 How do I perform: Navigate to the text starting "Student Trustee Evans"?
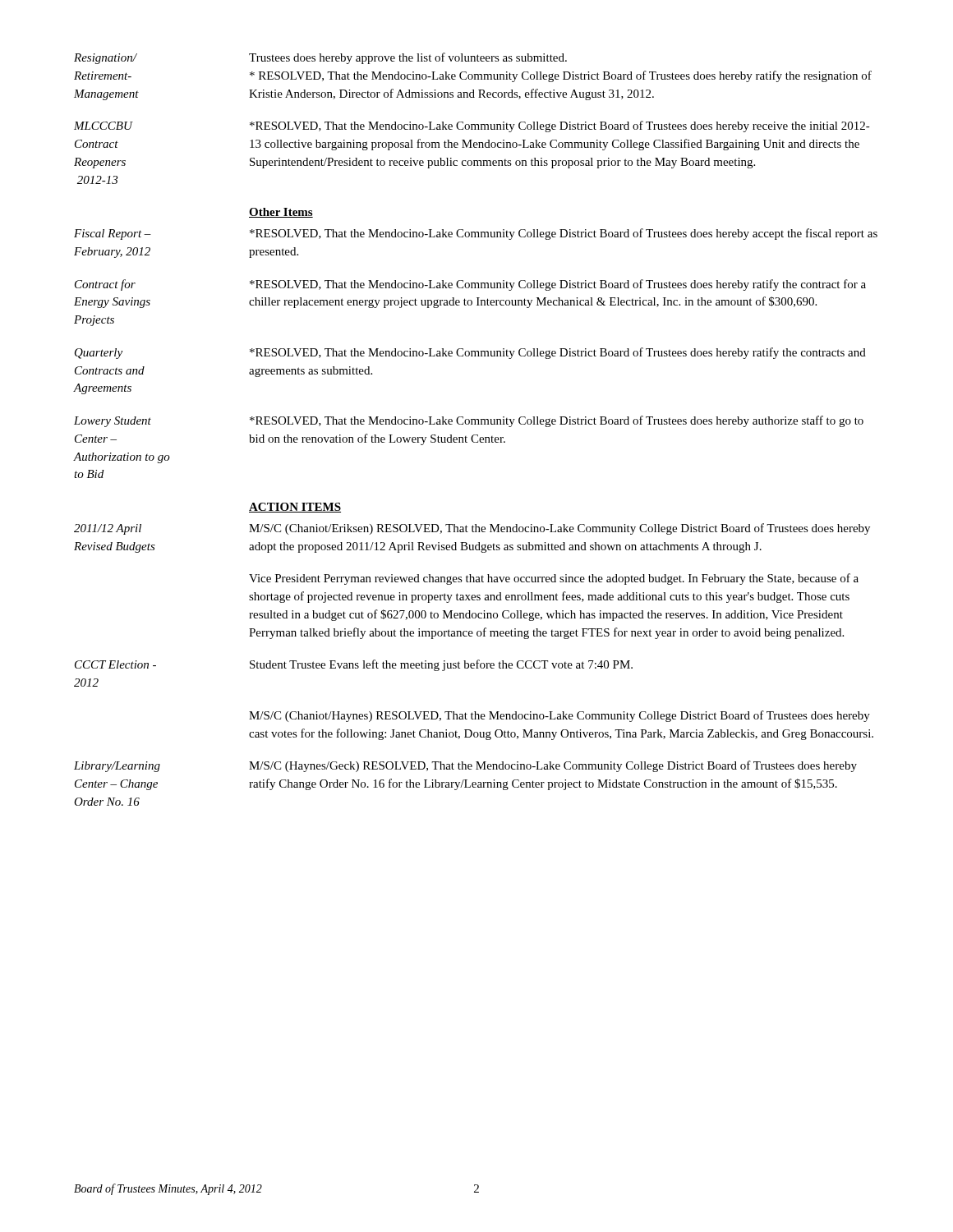pyautogui.click(x=441, y=665)
